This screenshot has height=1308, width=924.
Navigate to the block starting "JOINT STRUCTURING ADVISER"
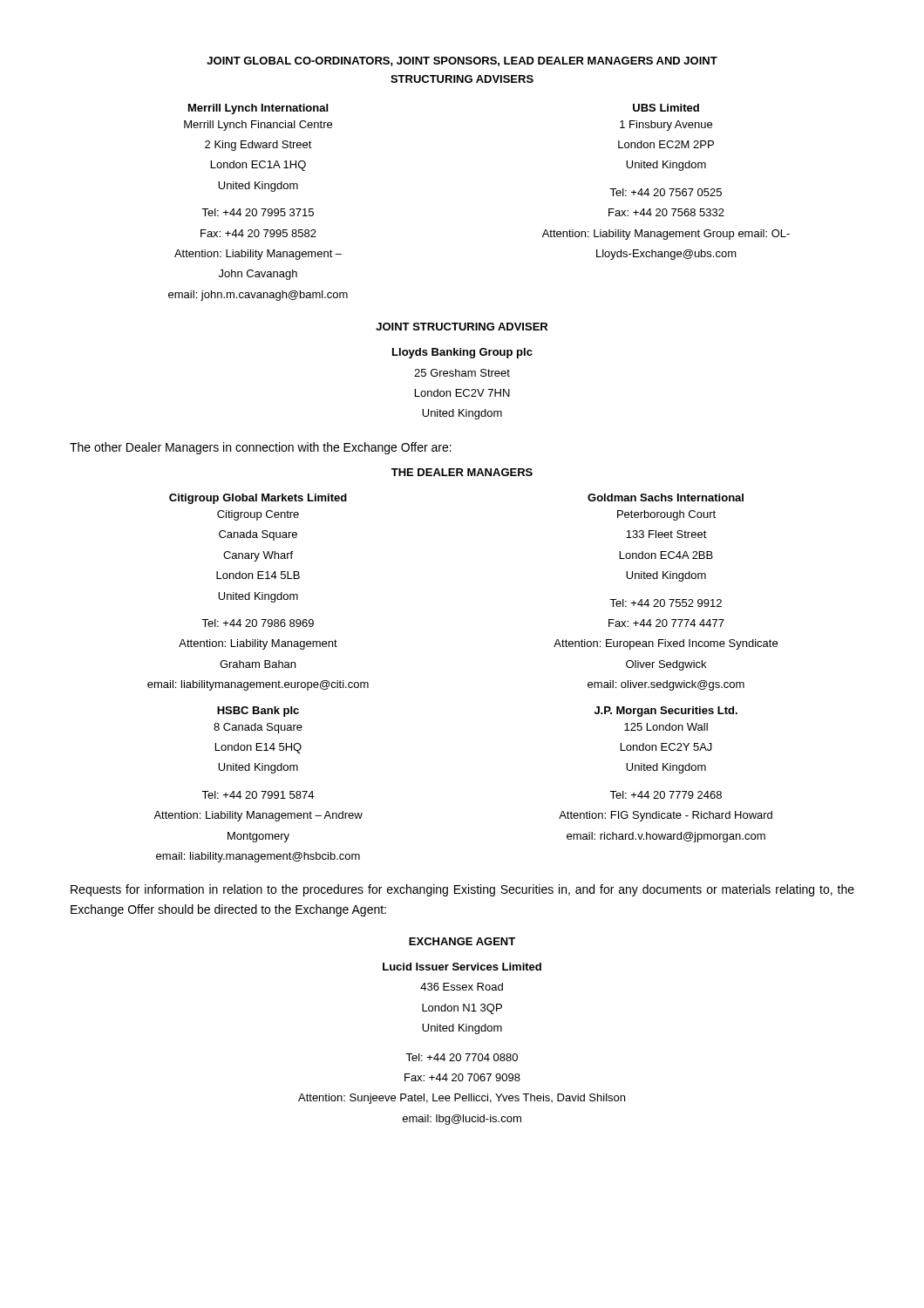(x=462, y=327)
